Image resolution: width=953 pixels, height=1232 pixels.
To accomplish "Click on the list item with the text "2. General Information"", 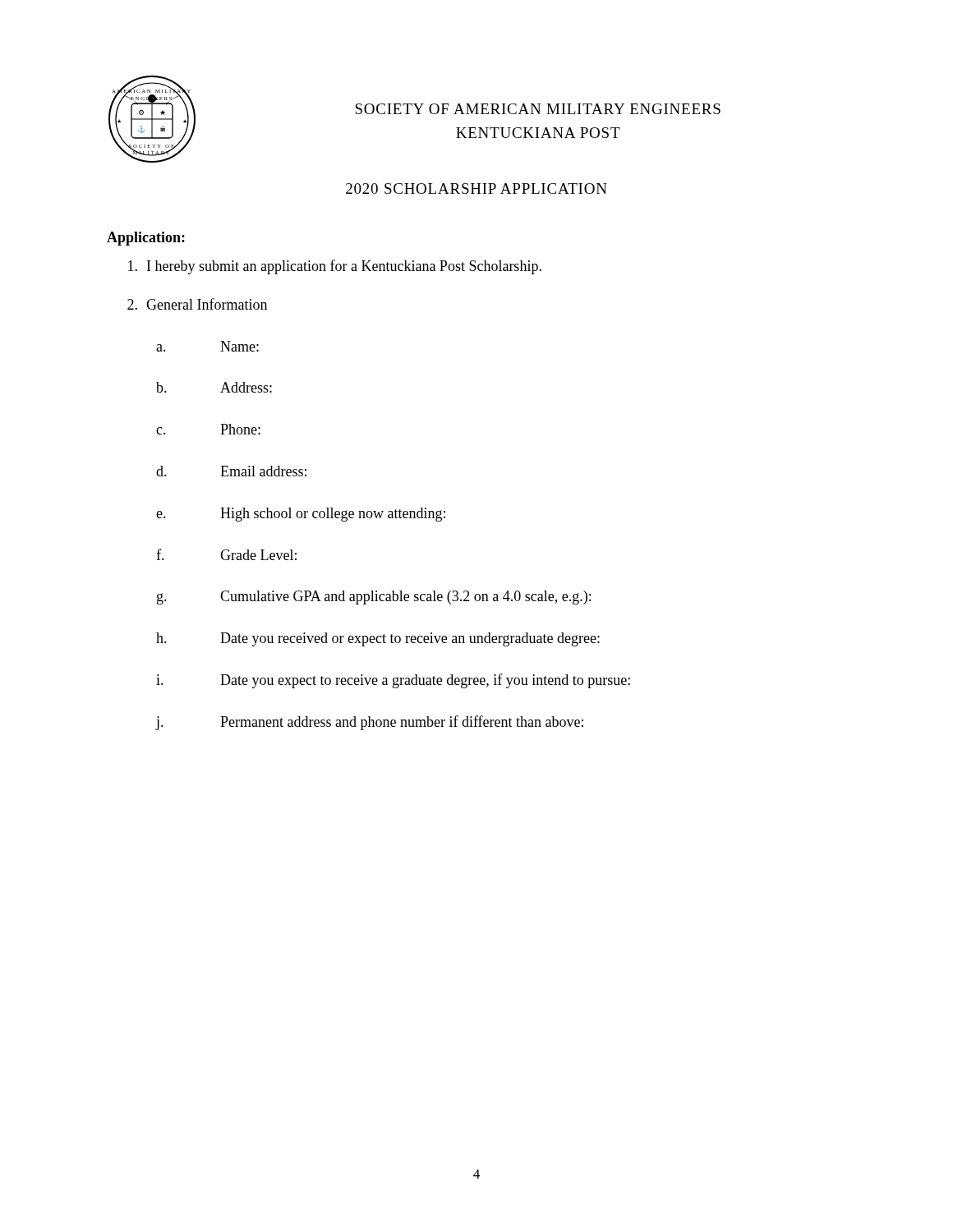I will tap(197, 304).
